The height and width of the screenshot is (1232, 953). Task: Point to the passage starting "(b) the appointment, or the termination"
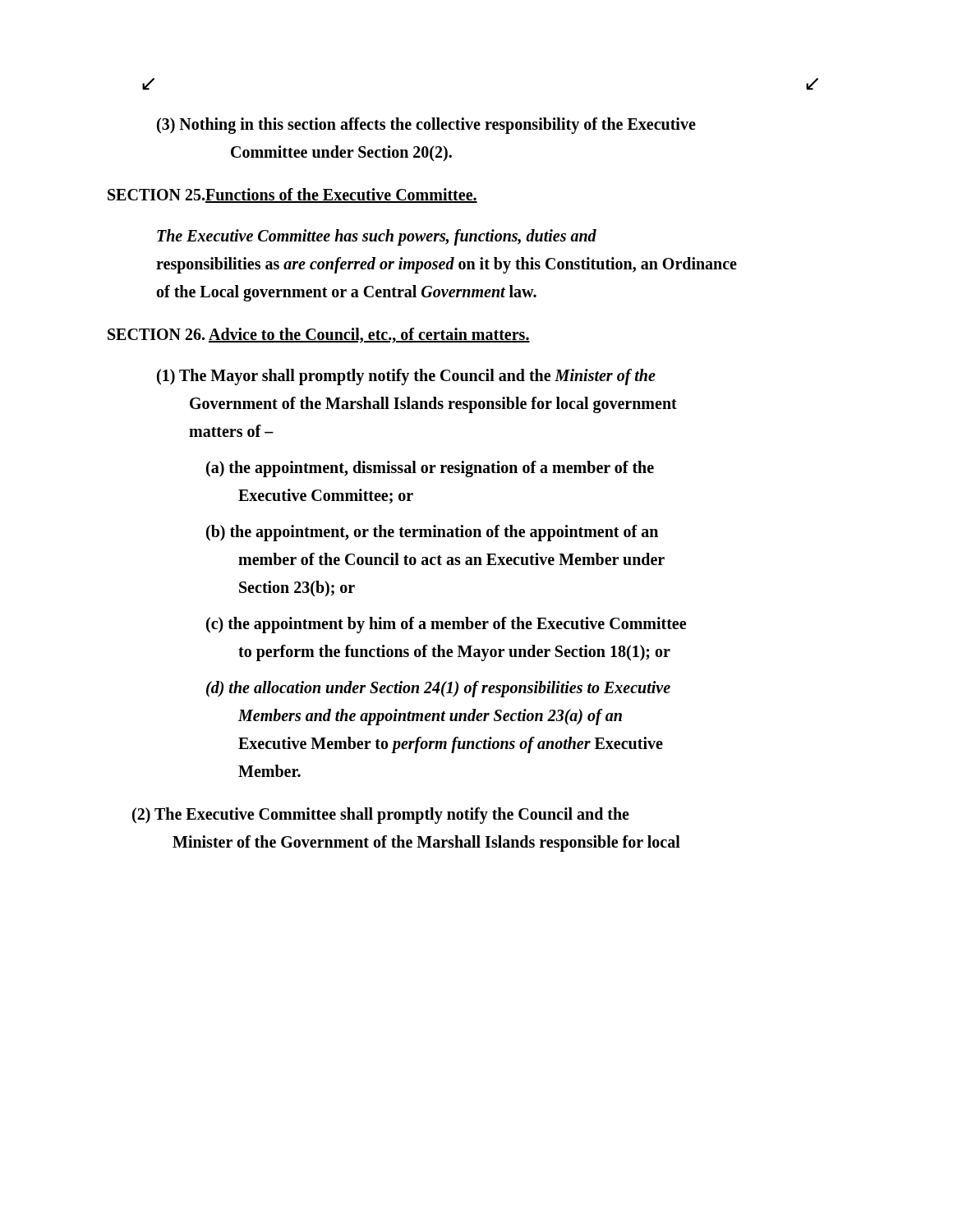(435, 559)
